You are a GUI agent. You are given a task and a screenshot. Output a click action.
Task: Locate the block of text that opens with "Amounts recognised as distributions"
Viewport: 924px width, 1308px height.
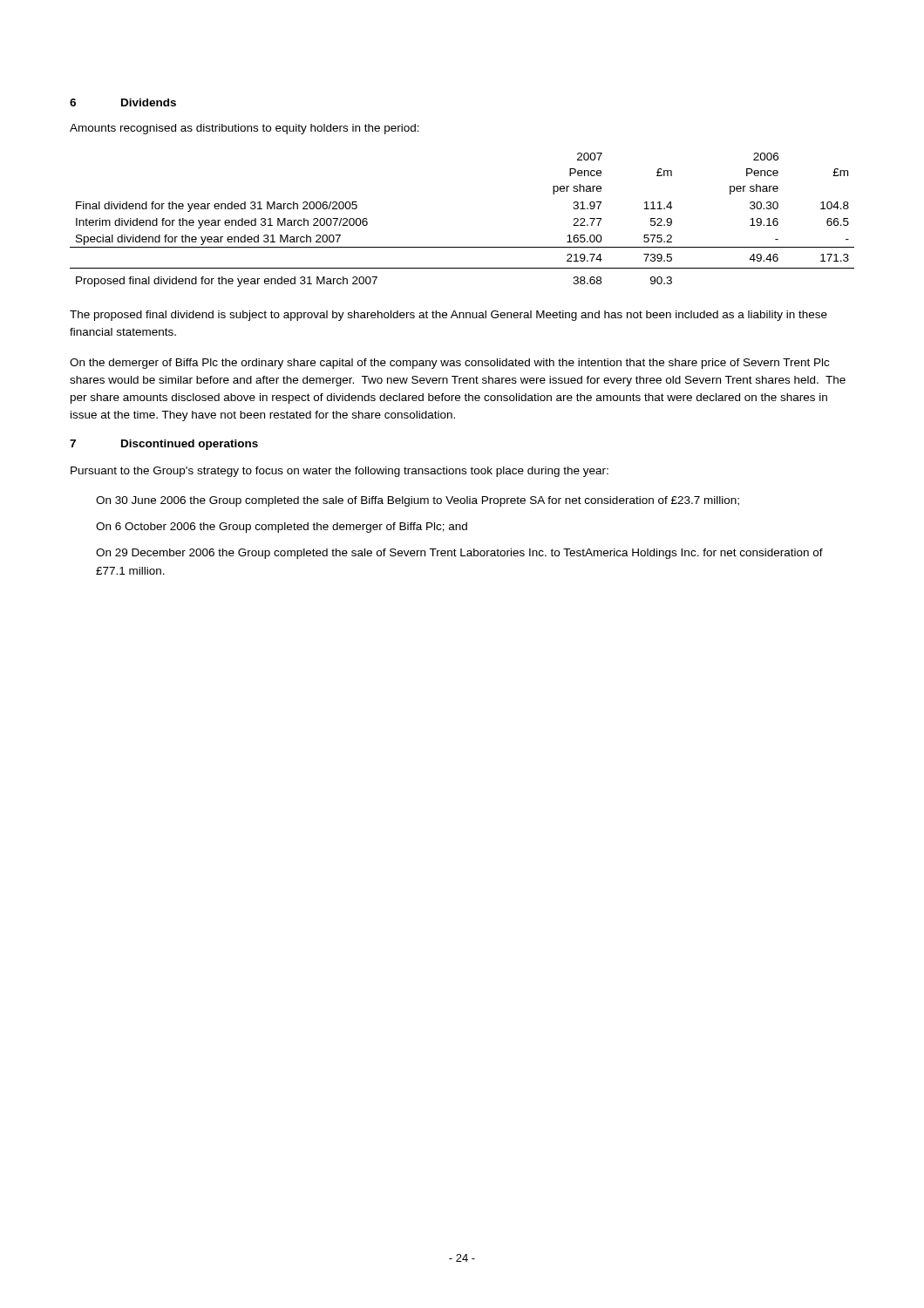[245, 128]
